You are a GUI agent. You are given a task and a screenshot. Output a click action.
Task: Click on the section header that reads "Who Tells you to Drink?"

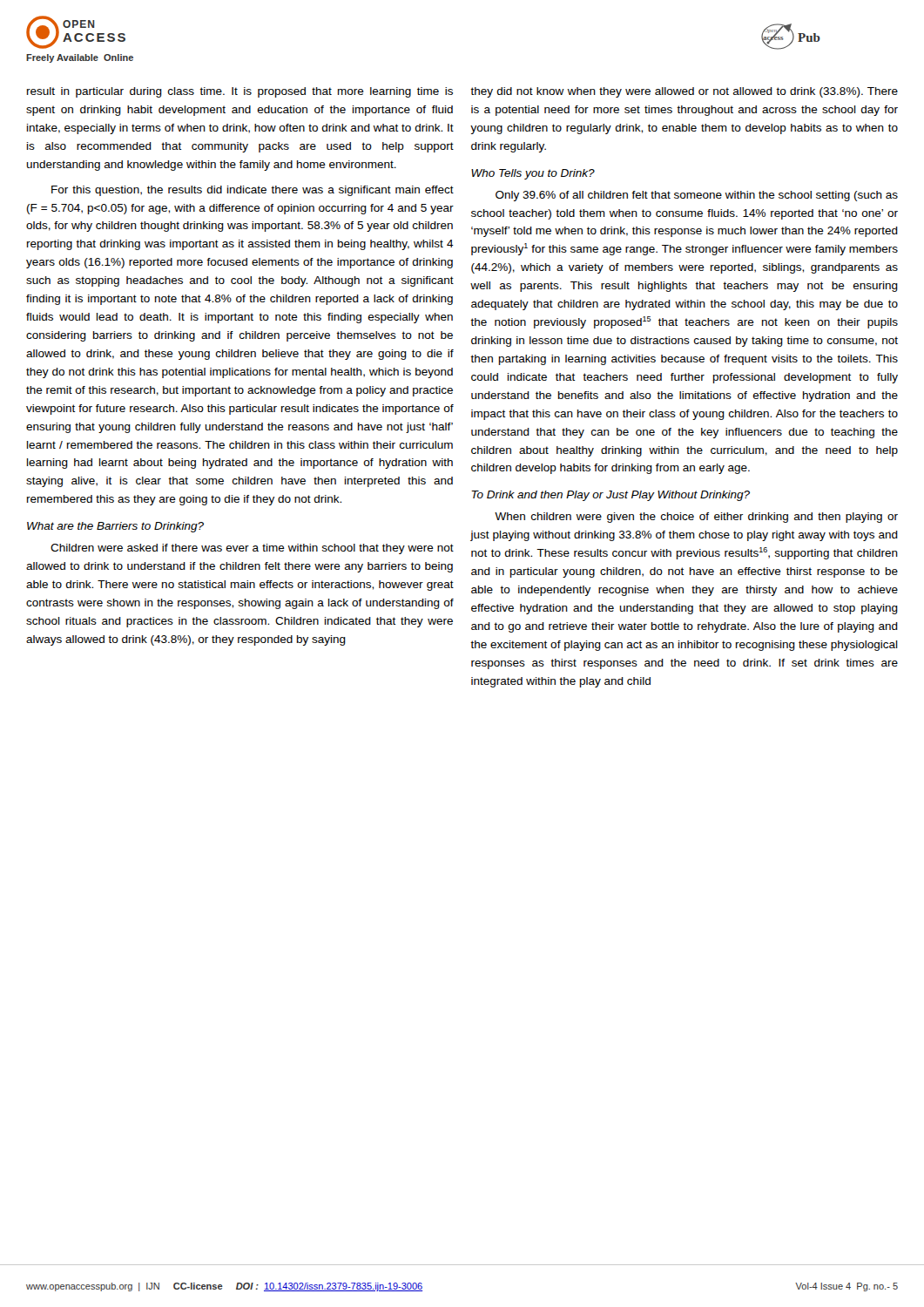pos(533,174)
